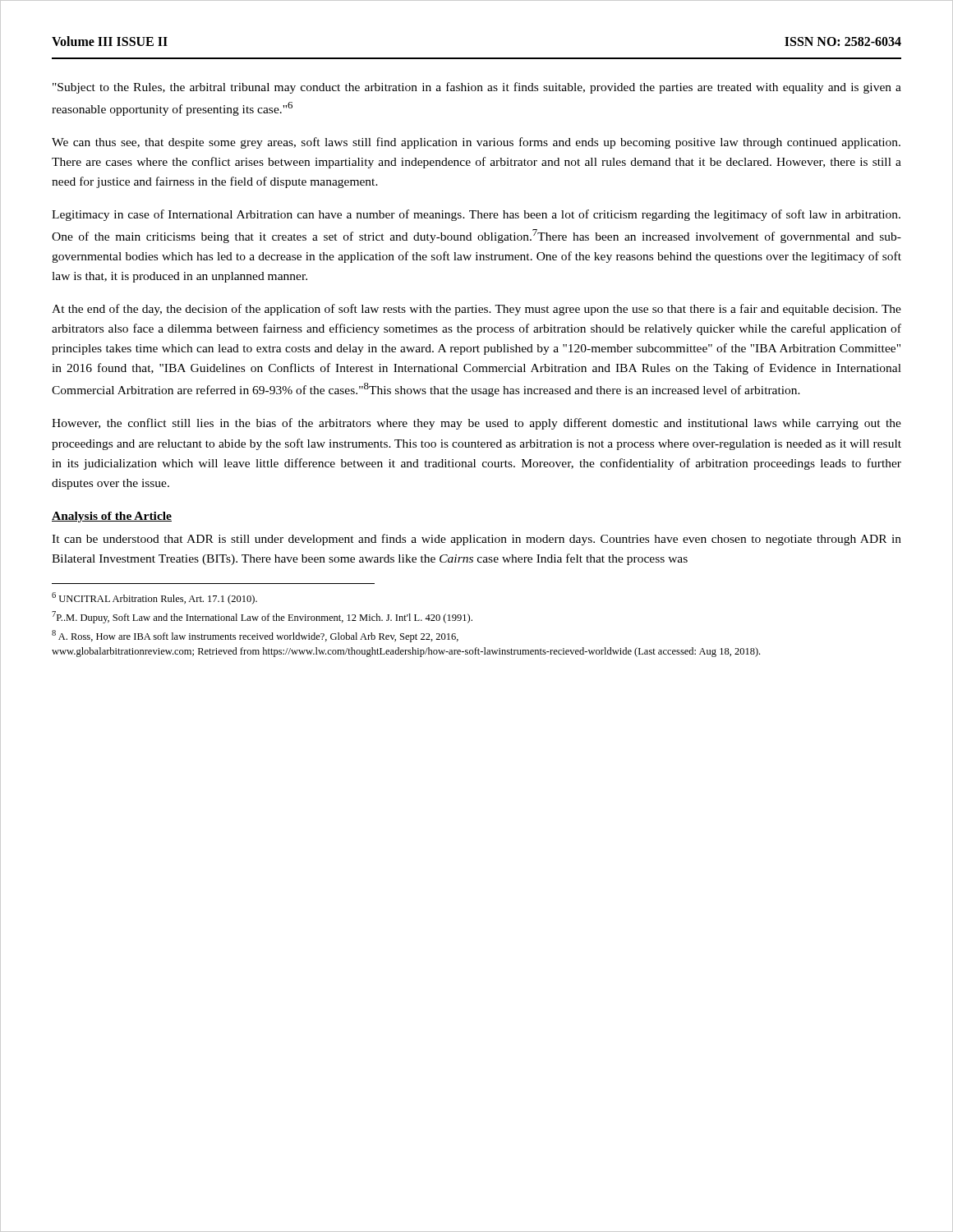Click the passage that begins ""Subject to the Rules, the"
This screenshot has height=1232, width=953.
point(476,98)
